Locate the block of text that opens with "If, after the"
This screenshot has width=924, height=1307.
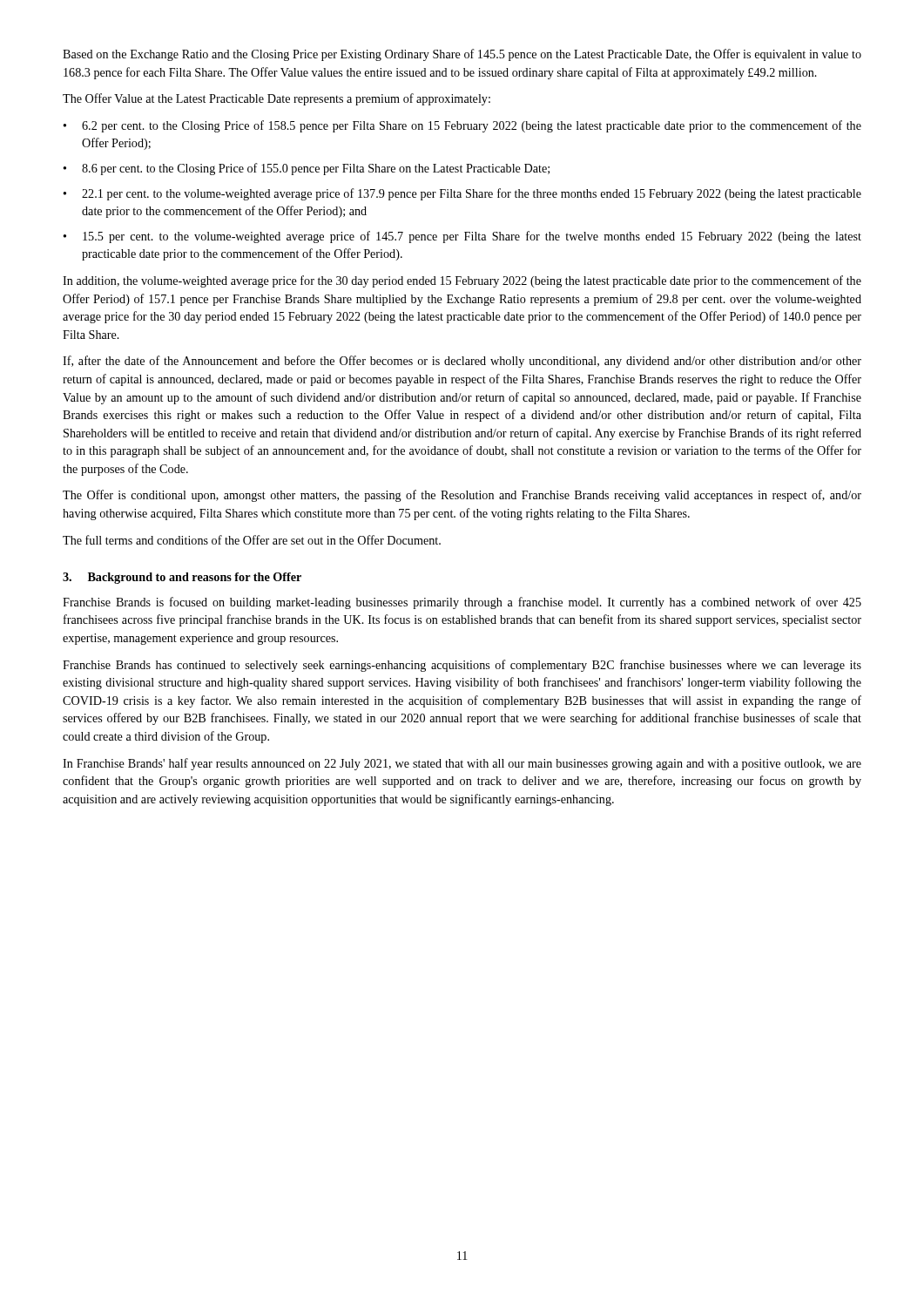pos(462,415)
